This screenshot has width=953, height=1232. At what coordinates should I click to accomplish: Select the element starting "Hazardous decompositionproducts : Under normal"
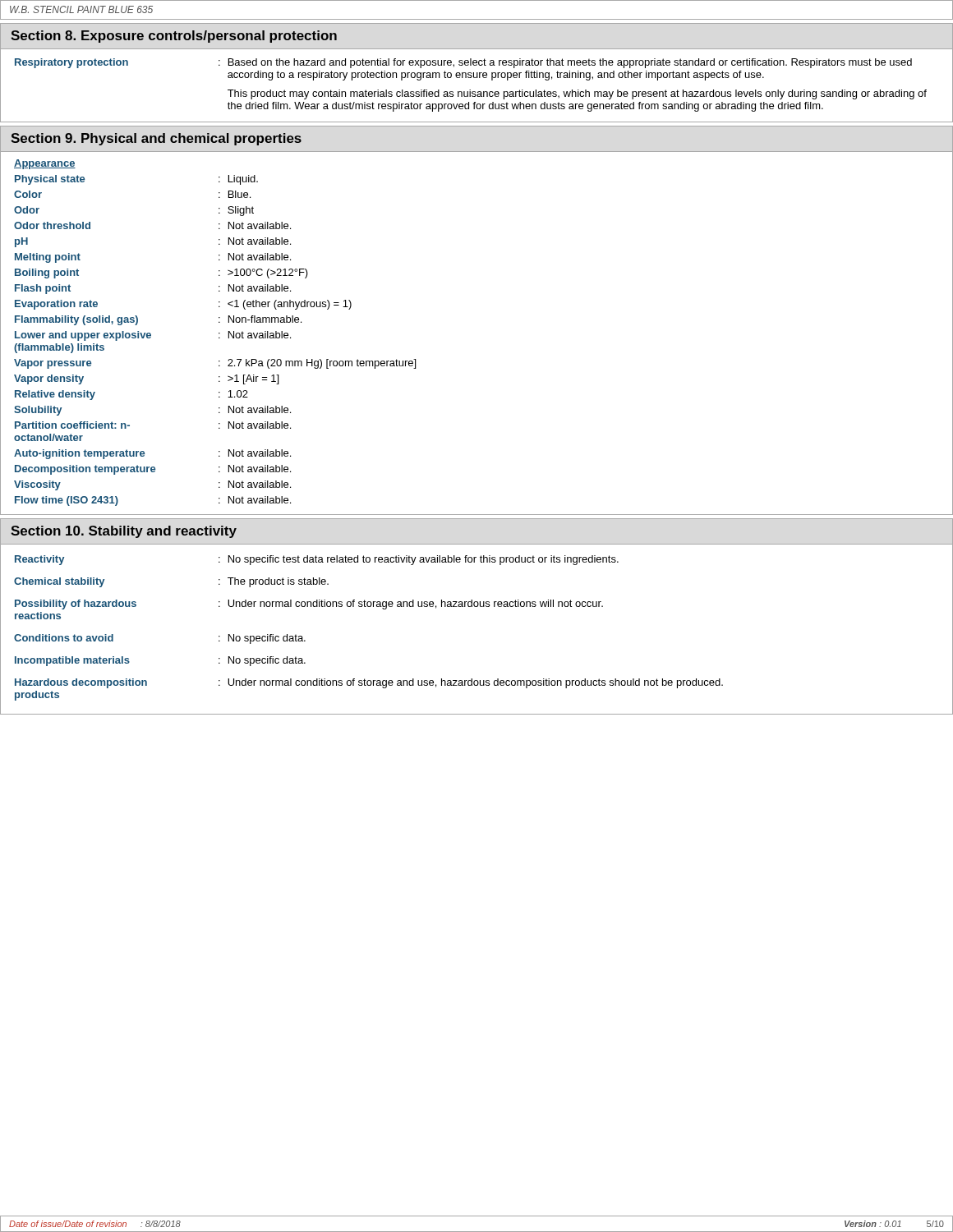[x=476, y=688]
